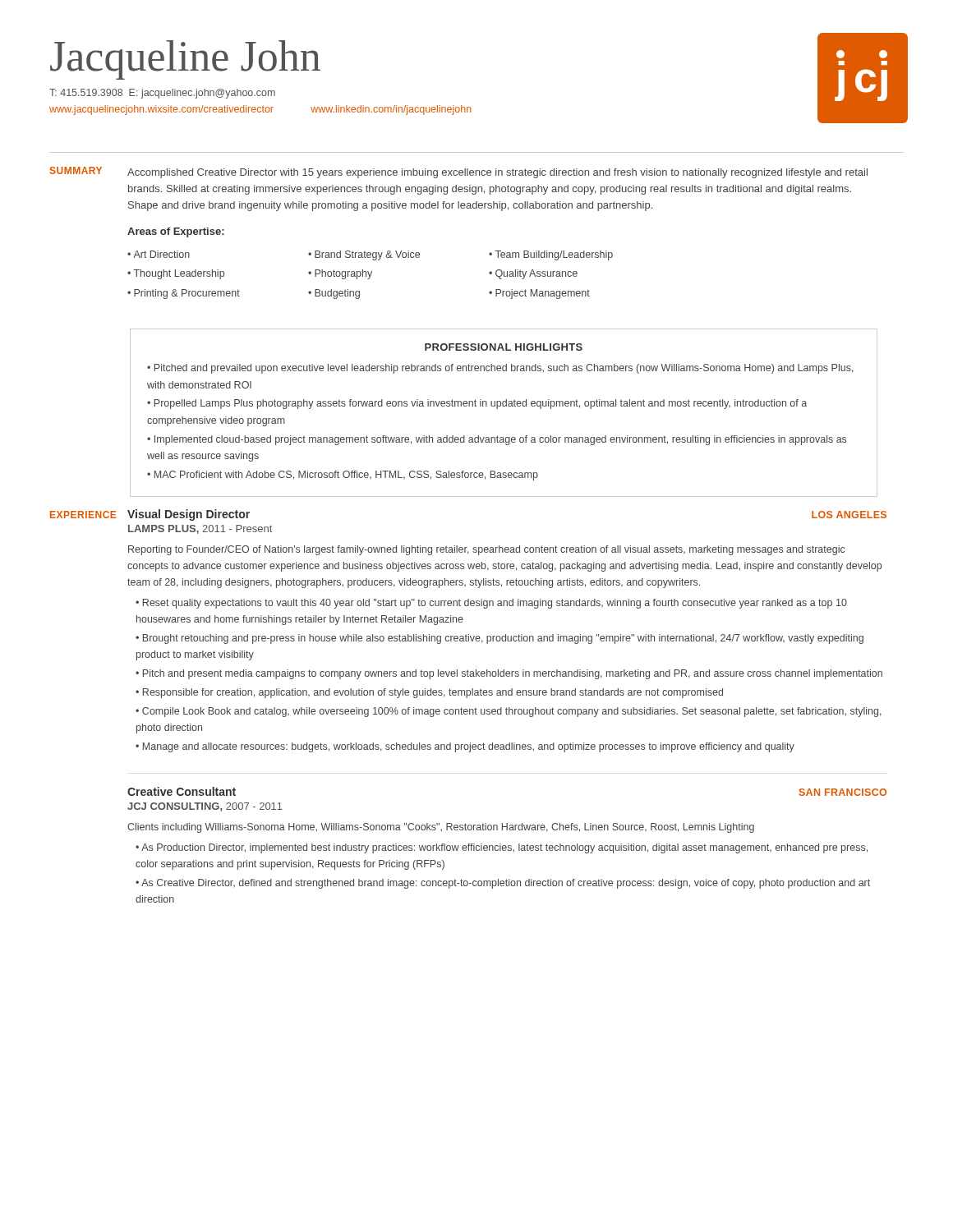Locate the text block starting "Creative Consultant"

tap(182, 792)
